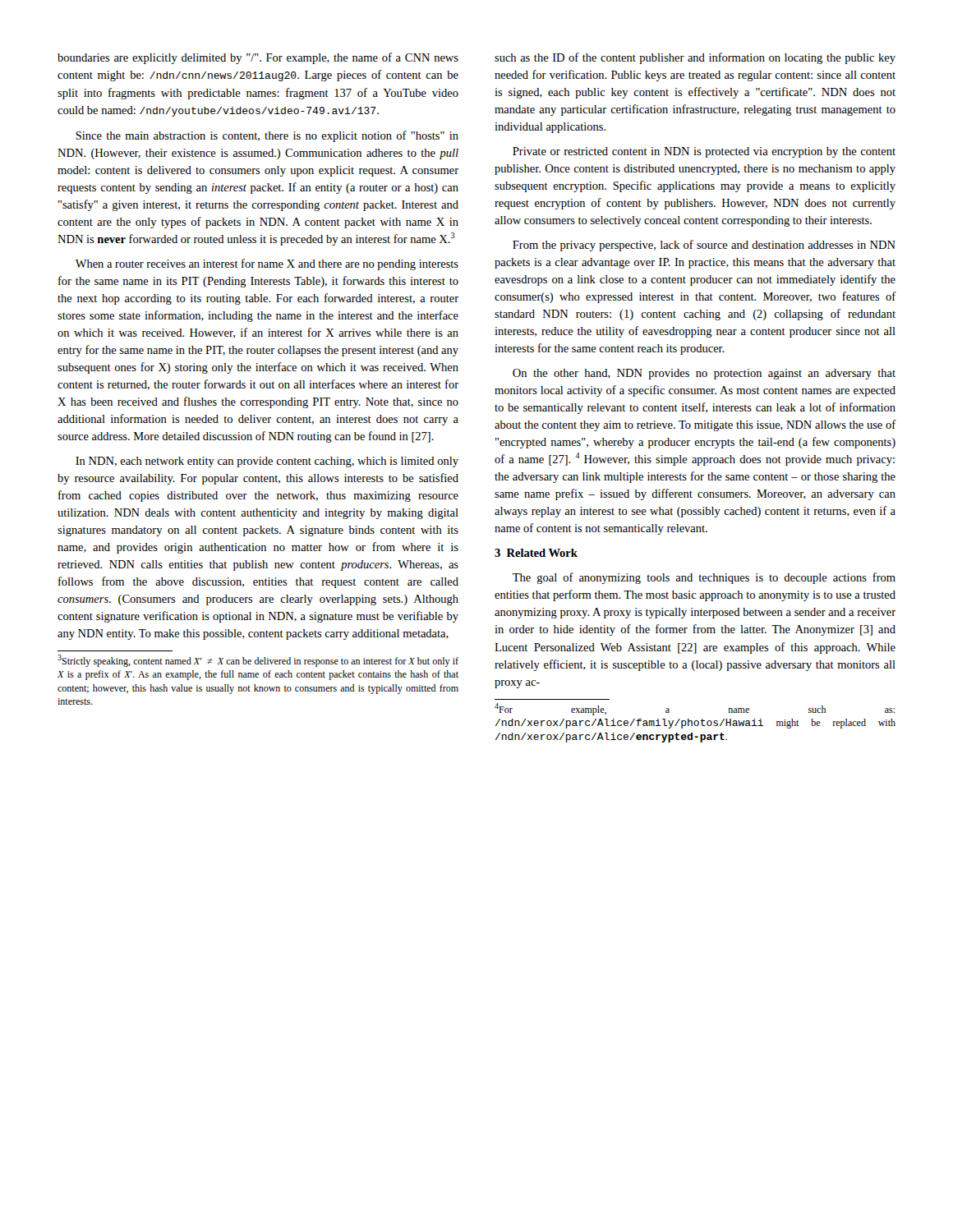Locate the block of text that opens with "boundaries are explicitly delimited by "/". For example,"
The height and width of the screenshot is (1232, 953).
(258, 346)
